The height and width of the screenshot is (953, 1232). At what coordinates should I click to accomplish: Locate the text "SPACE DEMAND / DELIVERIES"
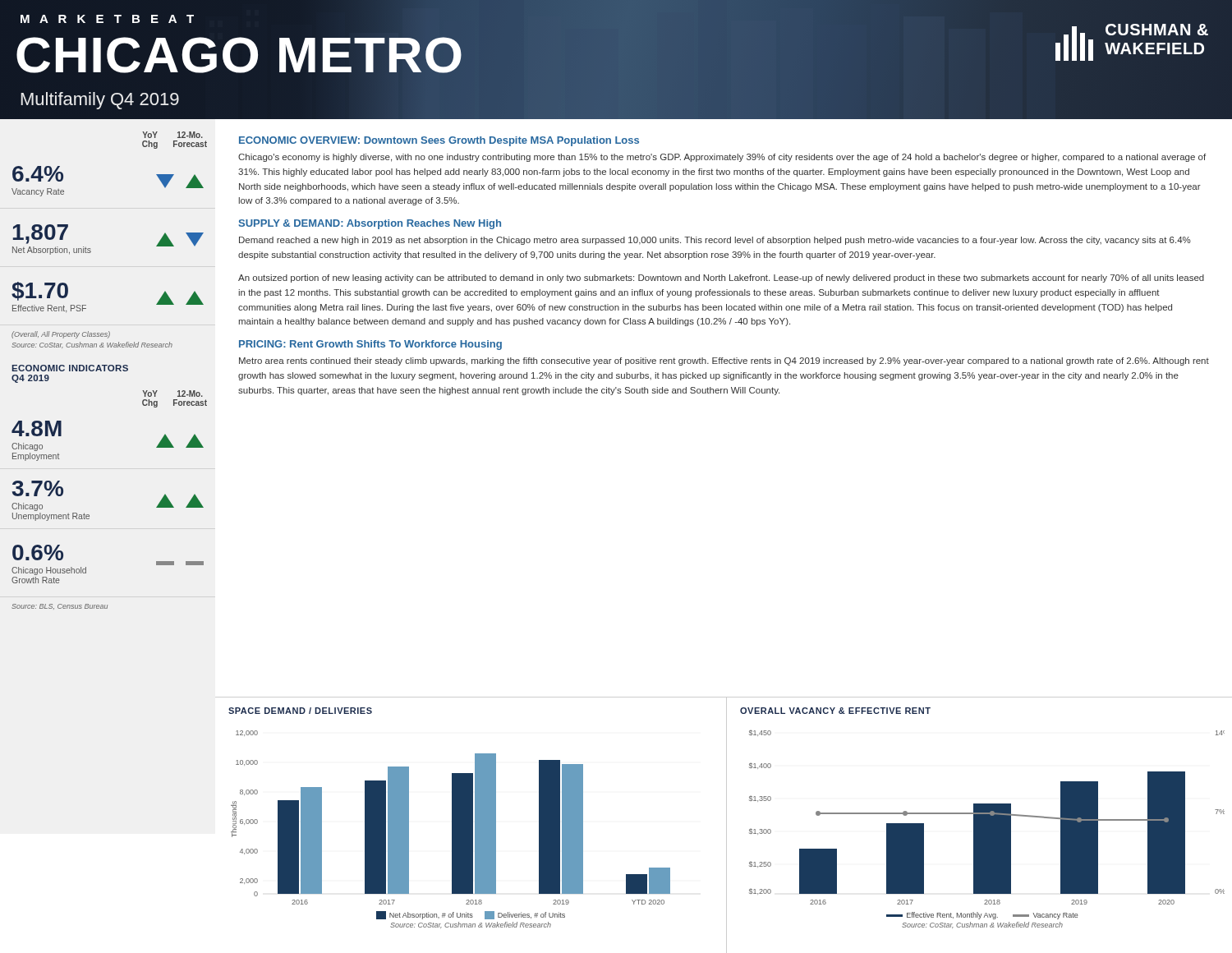[x=300, y=711]
